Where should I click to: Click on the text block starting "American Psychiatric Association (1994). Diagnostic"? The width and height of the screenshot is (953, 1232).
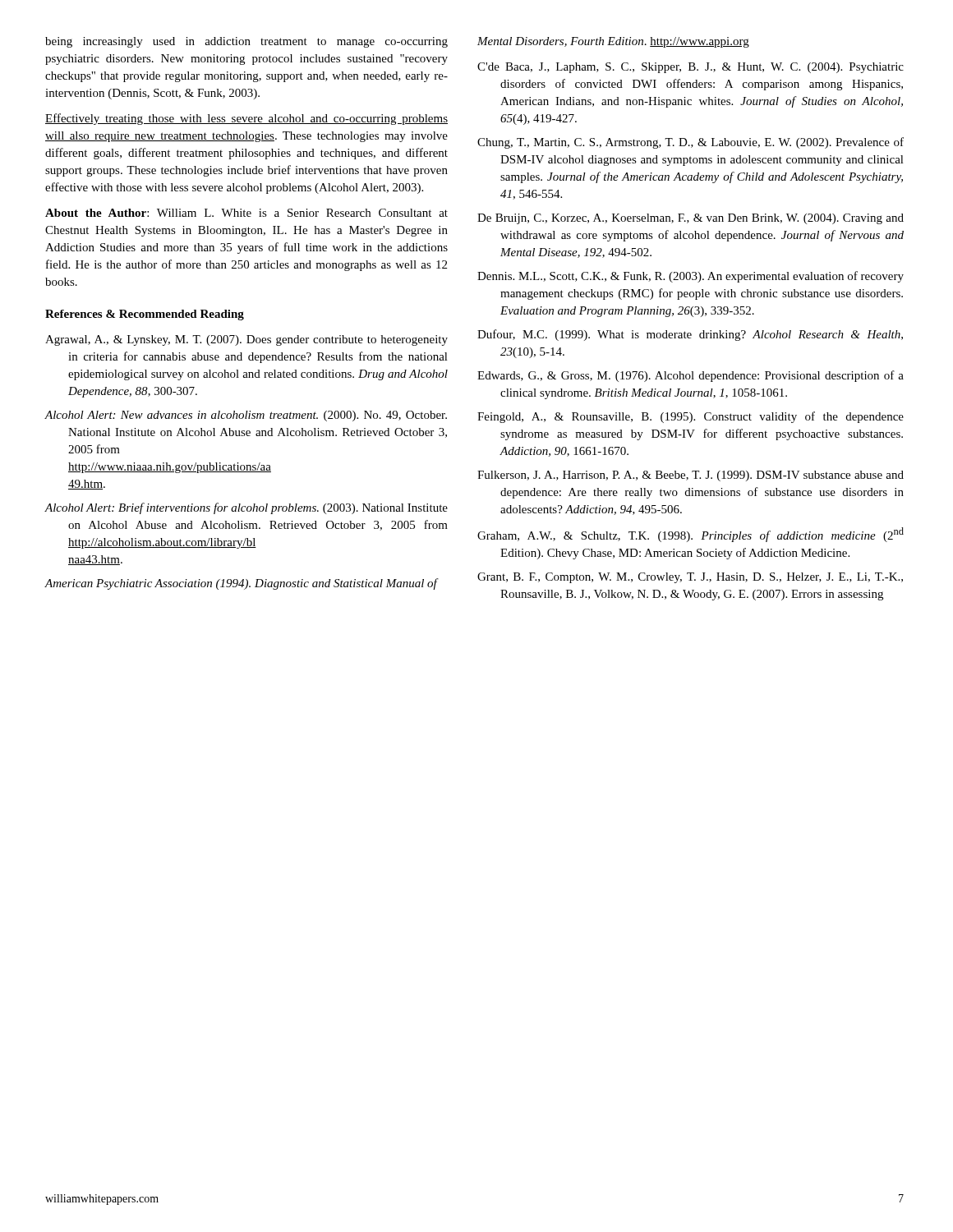tap(246, 584)
